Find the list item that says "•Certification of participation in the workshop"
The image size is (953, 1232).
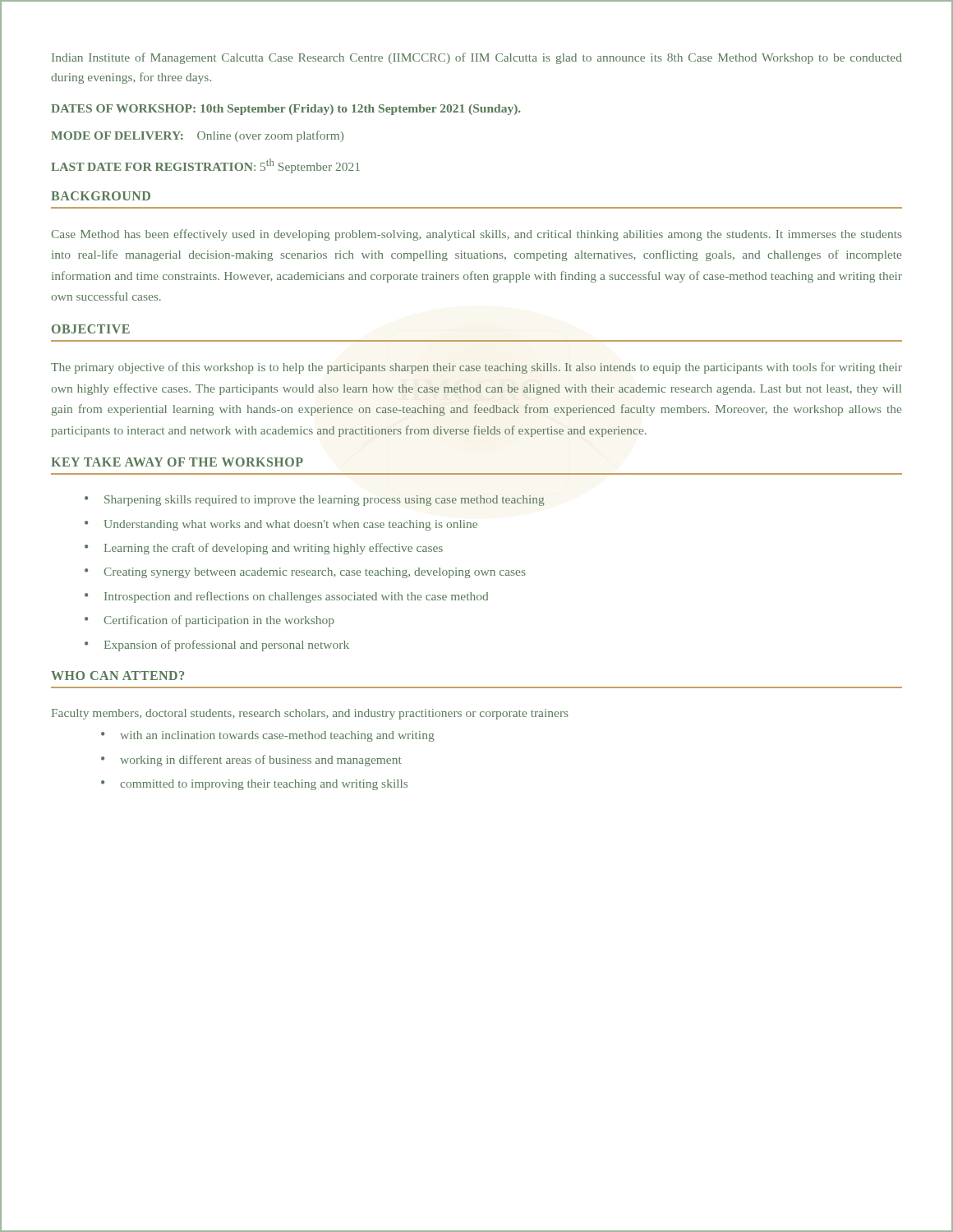[209, 620]
